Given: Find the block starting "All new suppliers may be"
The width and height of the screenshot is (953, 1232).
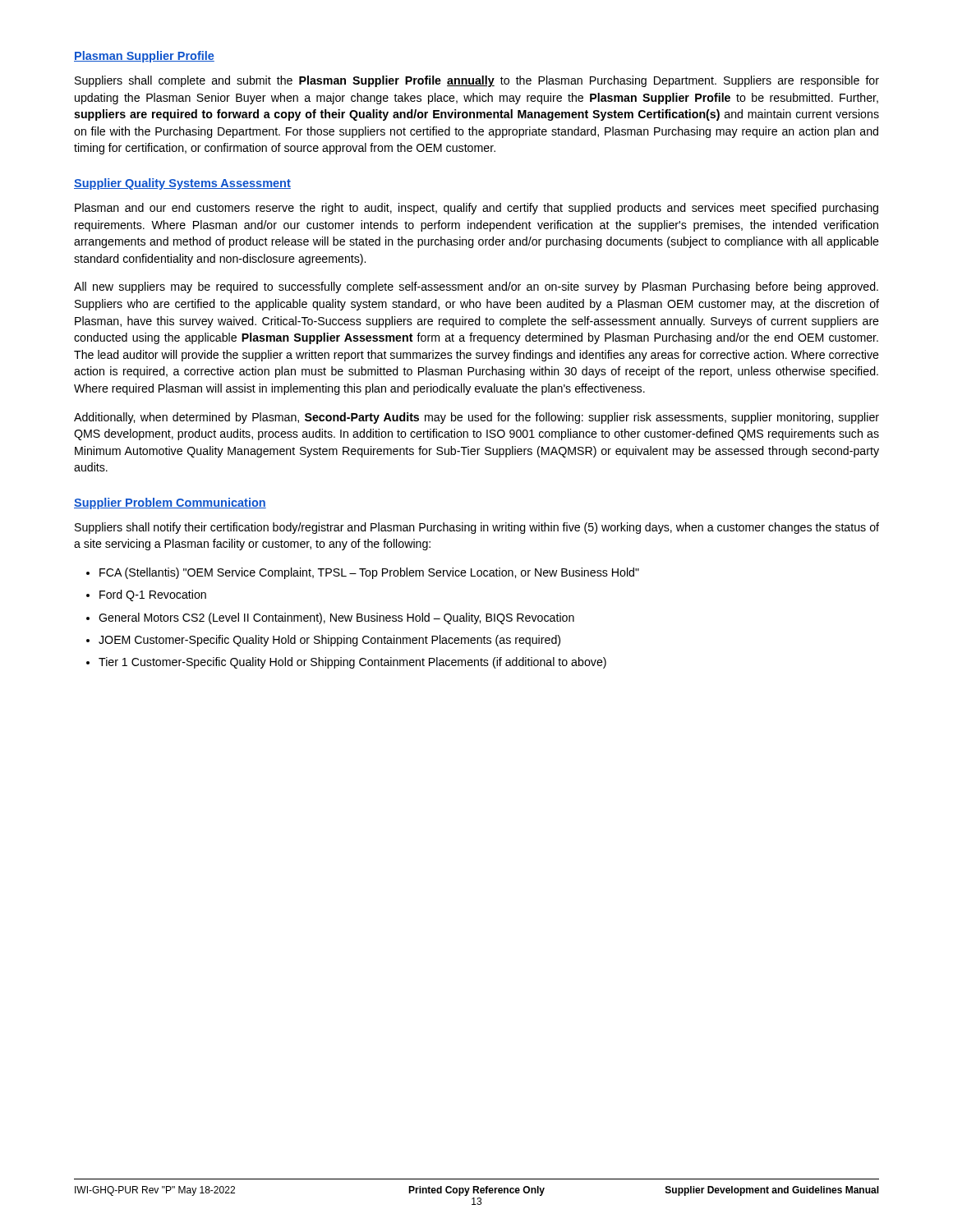Looking at the screenshot, I should click(x=476, y=338).
